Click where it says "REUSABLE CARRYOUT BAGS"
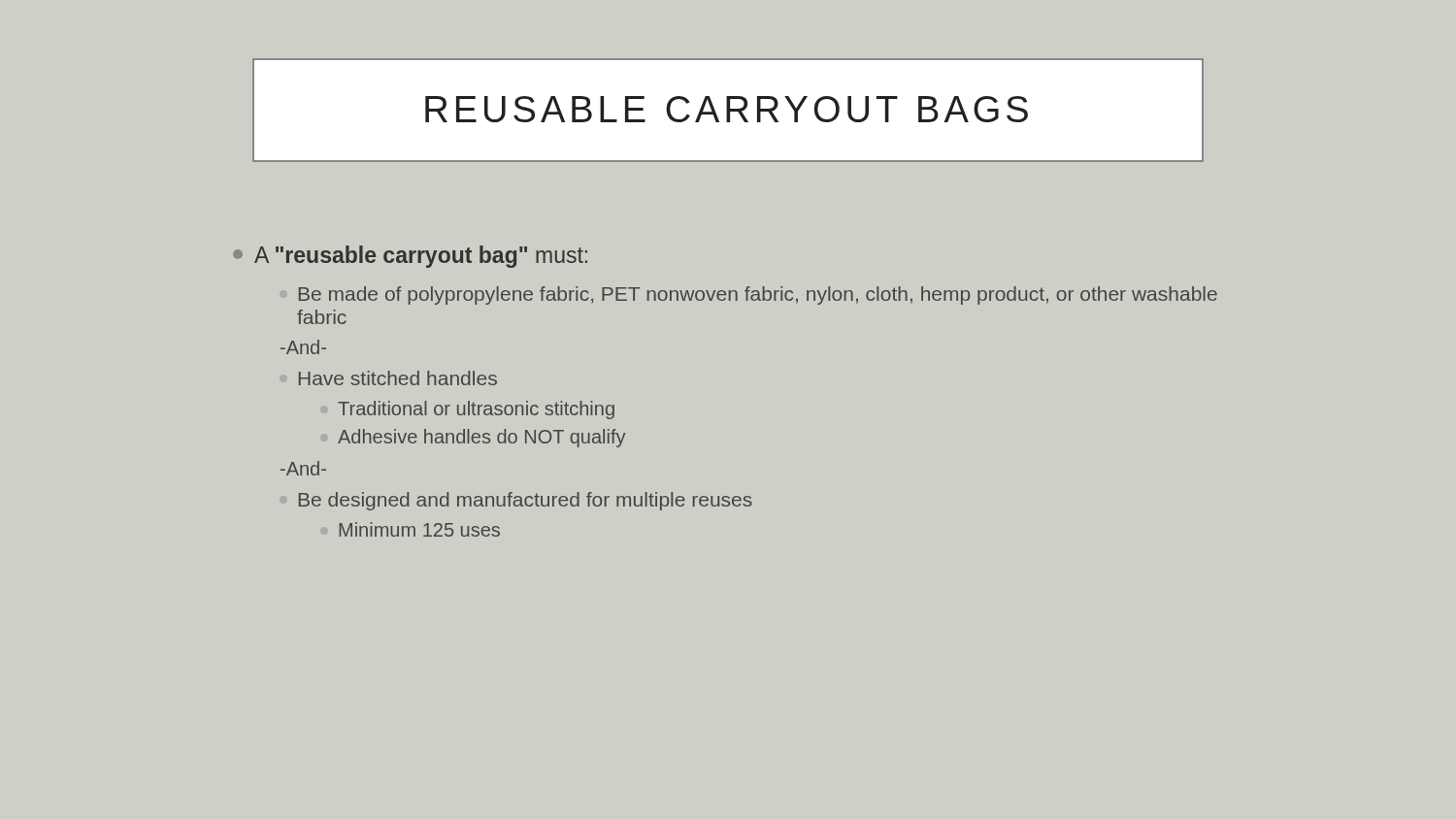 point(728,110)
